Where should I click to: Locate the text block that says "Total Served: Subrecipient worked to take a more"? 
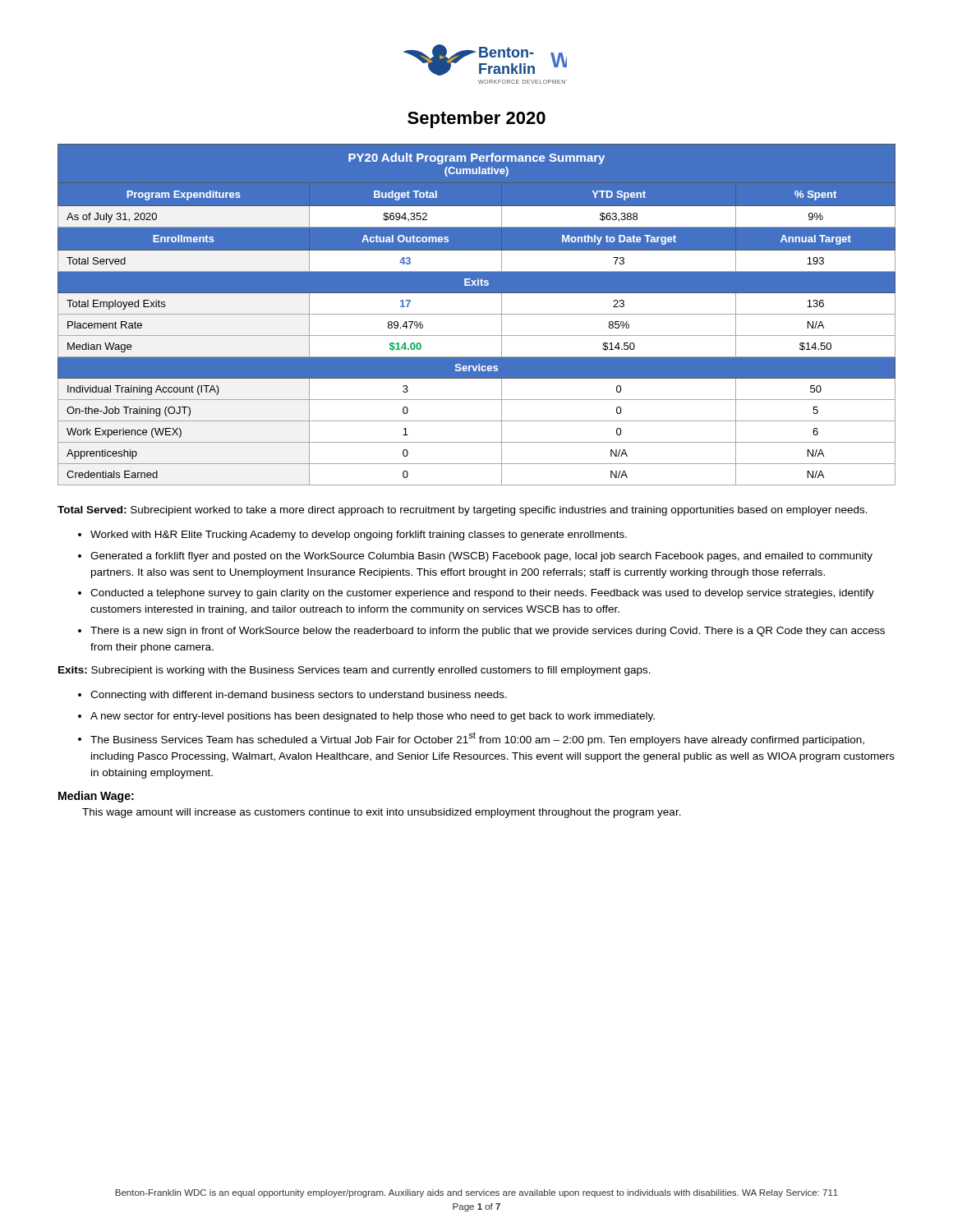476,510
